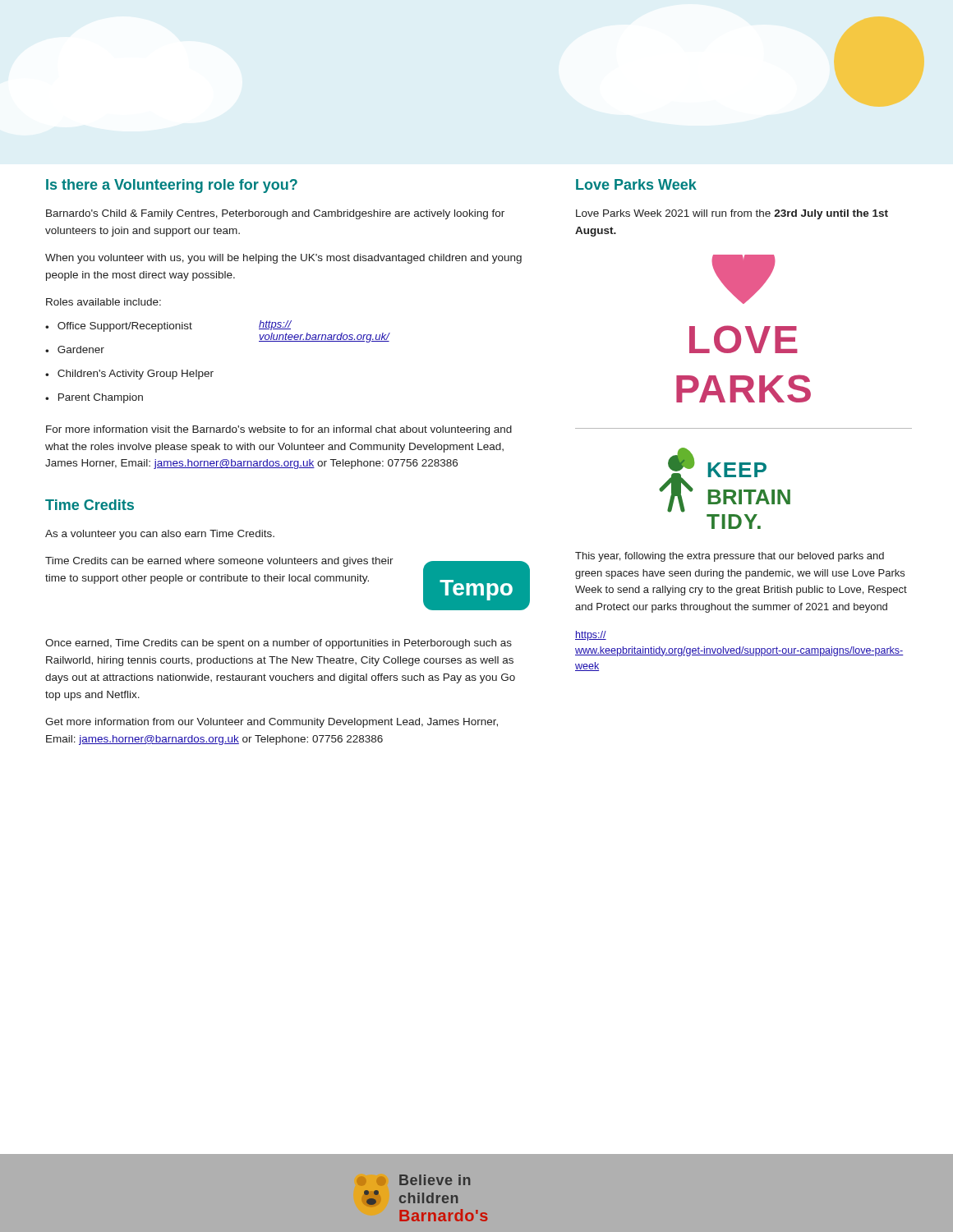
Task: Select the list item that says "• Children's Activity Group Helper"
Action: pos(129,375)
